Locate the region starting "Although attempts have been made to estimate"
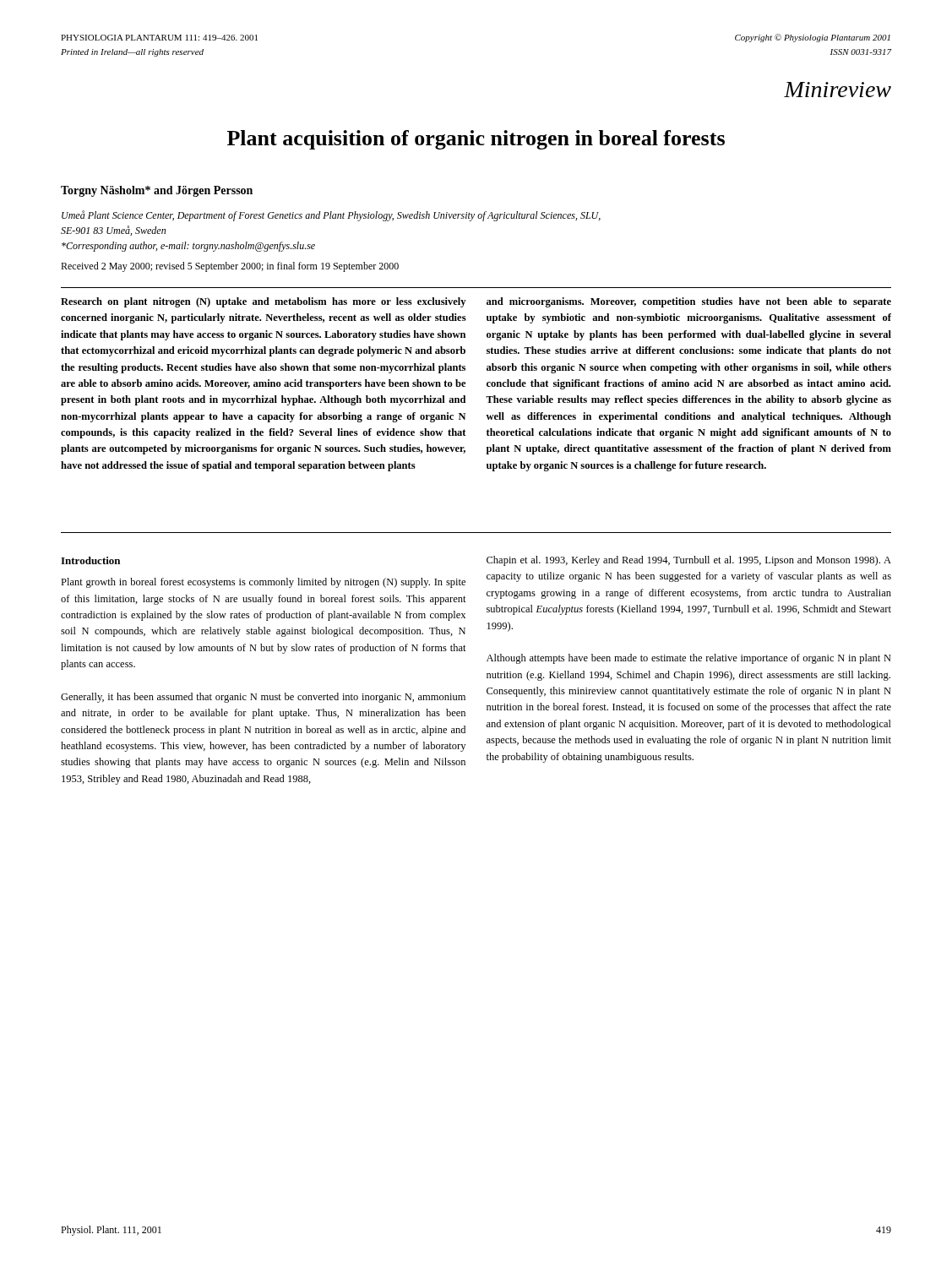Screen dimensions: 1267x952 tap(689, 707)
